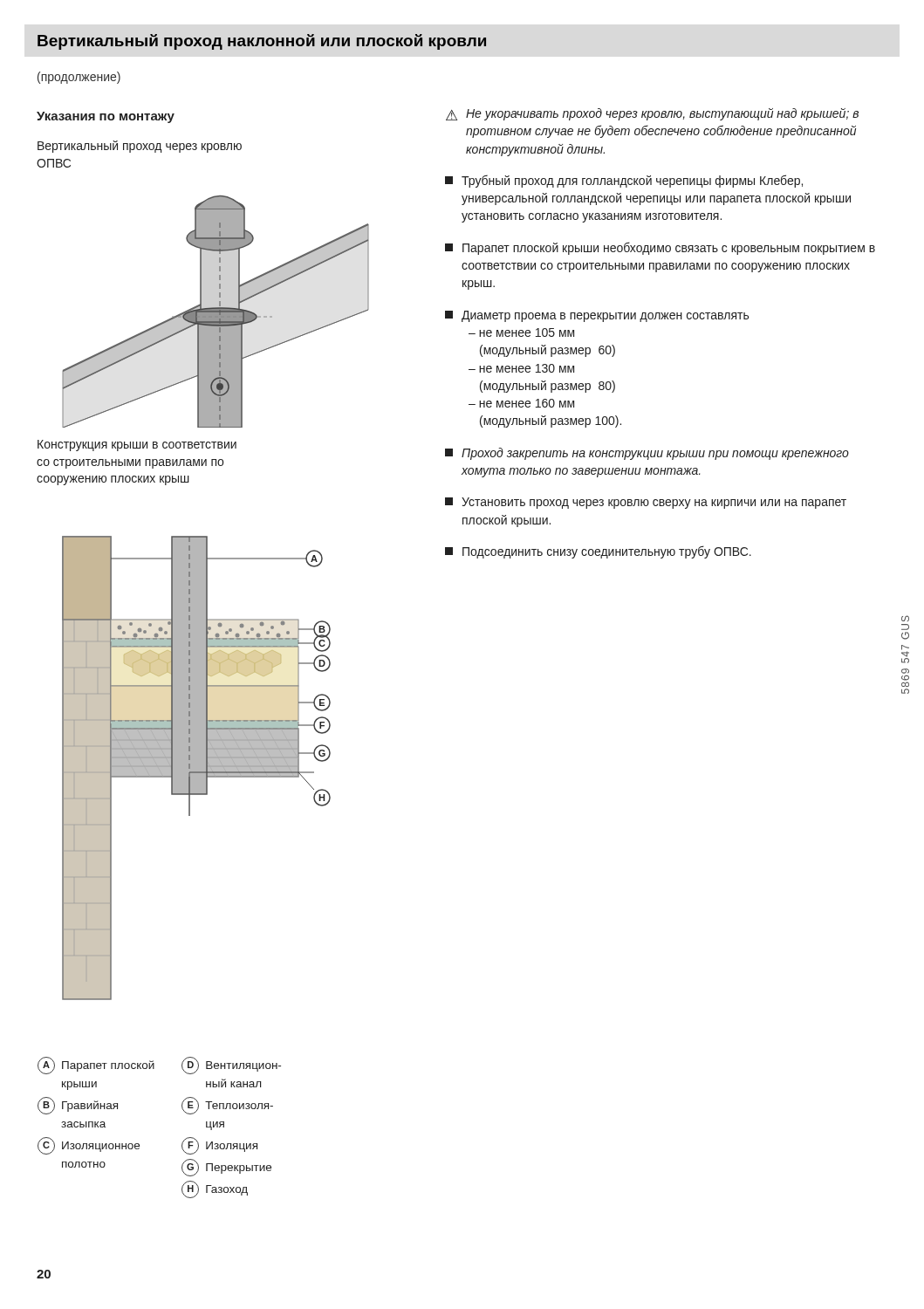
Task: Select the list item that says "Проход закрепить на конструкции крыши при помощи"
Action: [x=663, y=462]
